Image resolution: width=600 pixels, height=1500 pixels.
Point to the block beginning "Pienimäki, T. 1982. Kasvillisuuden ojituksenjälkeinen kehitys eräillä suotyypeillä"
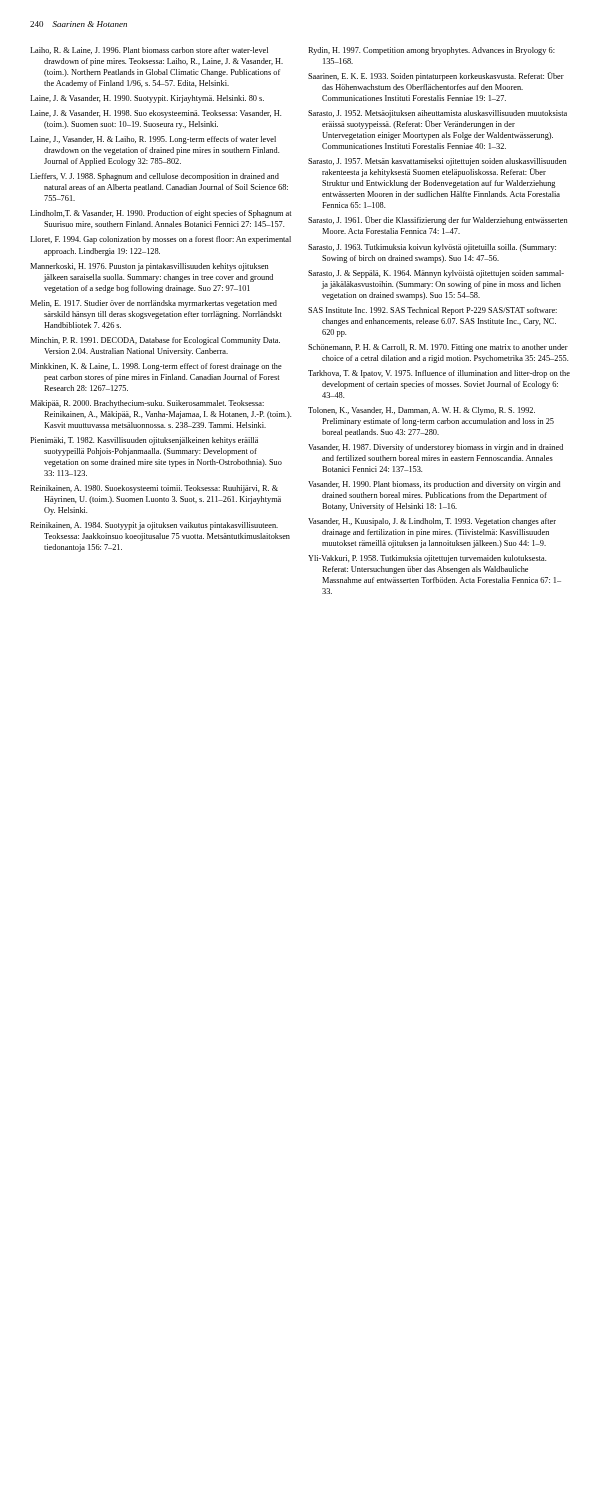(156, 457)
